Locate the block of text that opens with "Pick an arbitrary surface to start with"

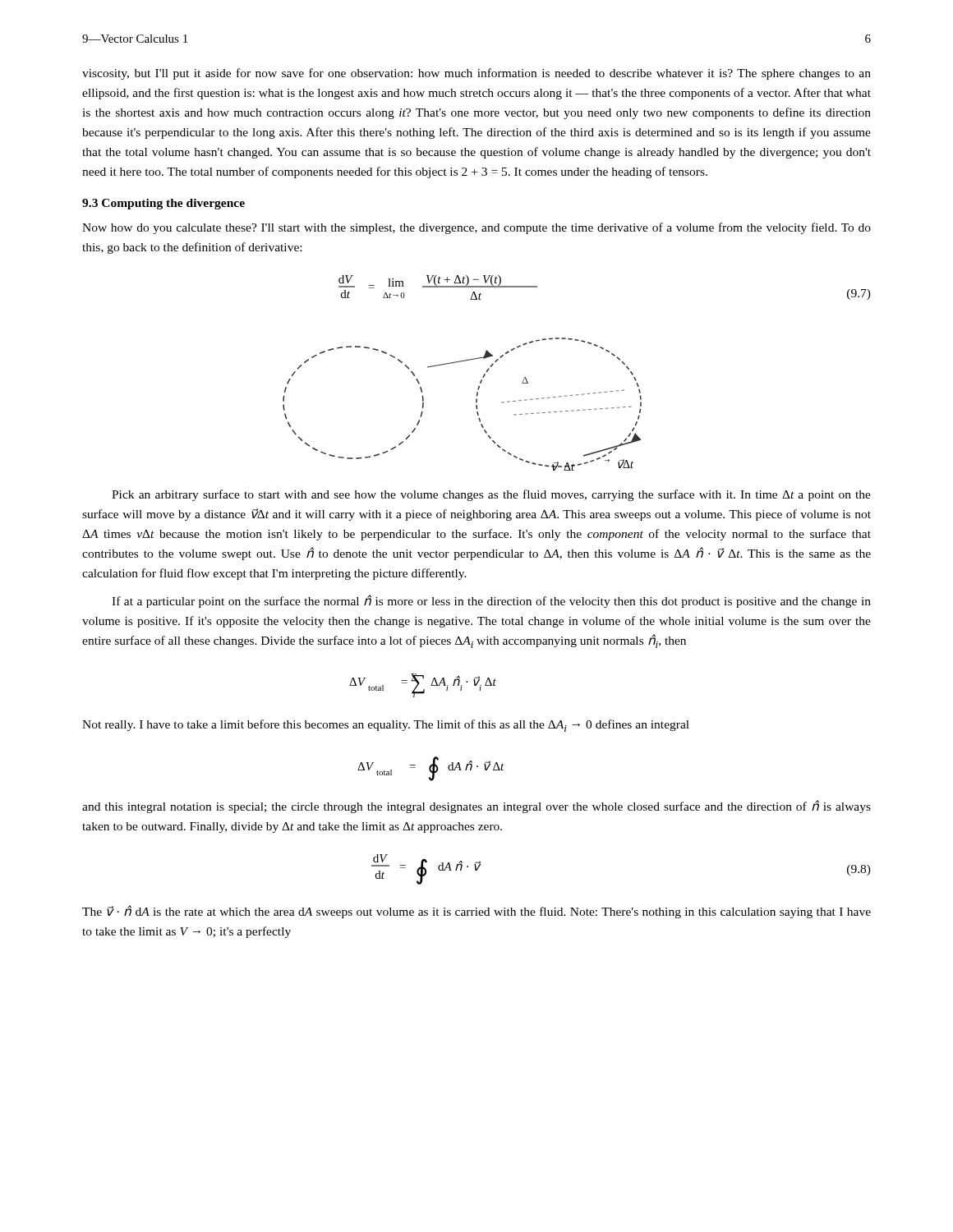point(476,569)
